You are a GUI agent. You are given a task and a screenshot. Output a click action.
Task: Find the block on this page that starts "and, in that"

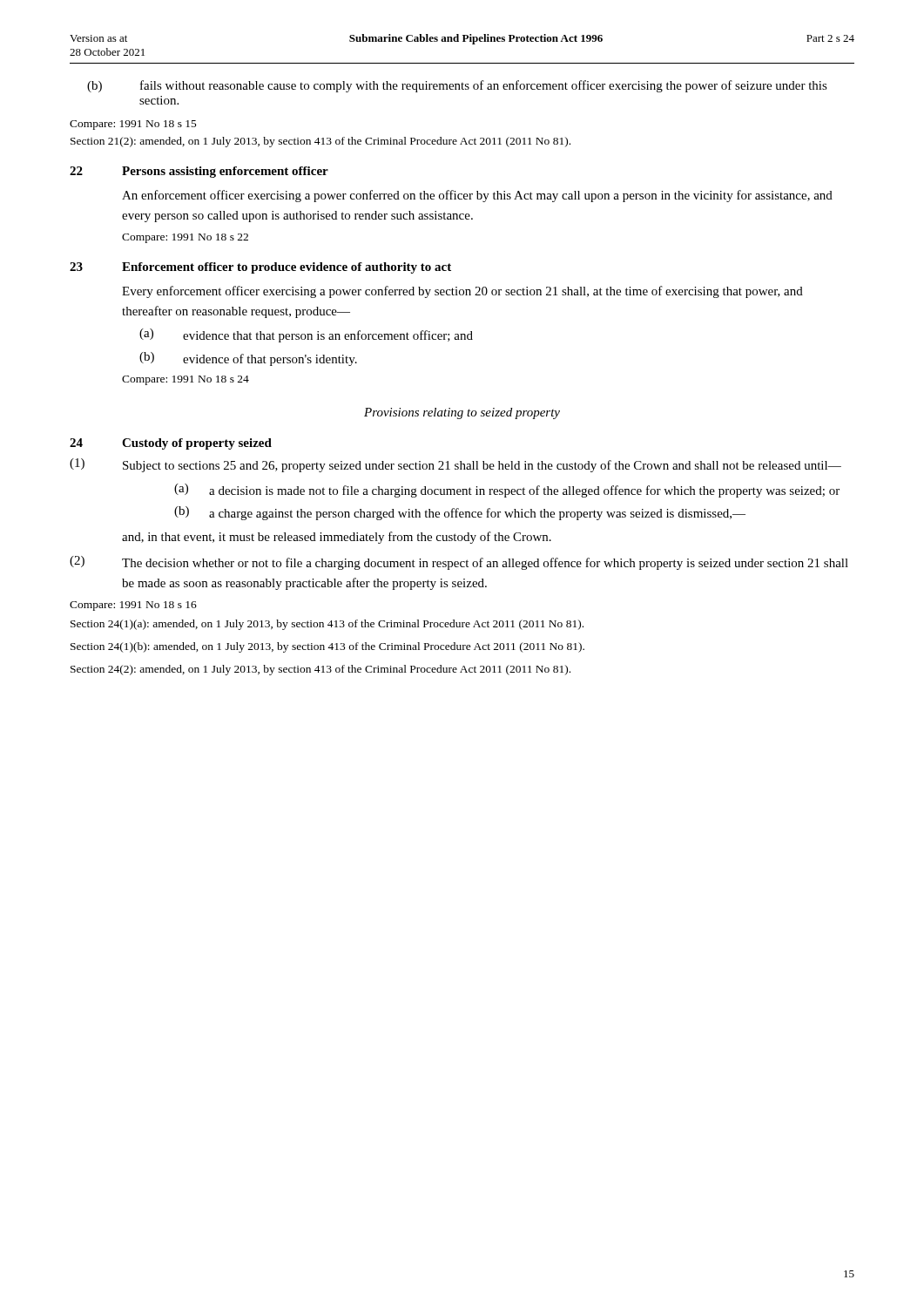(337, 536)
